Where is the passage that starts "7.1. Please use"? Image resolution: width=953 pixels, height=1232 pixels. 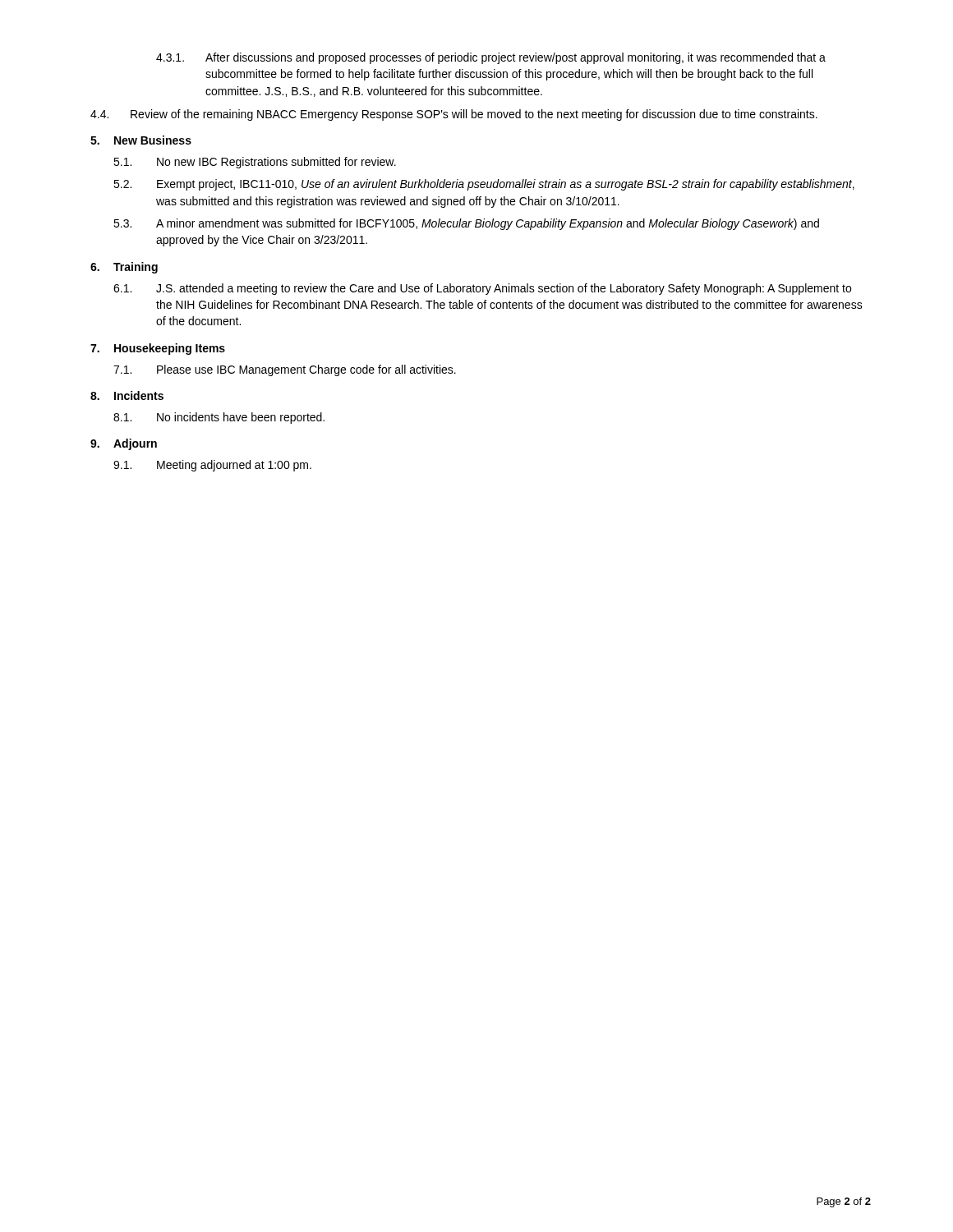pos(285,369)
